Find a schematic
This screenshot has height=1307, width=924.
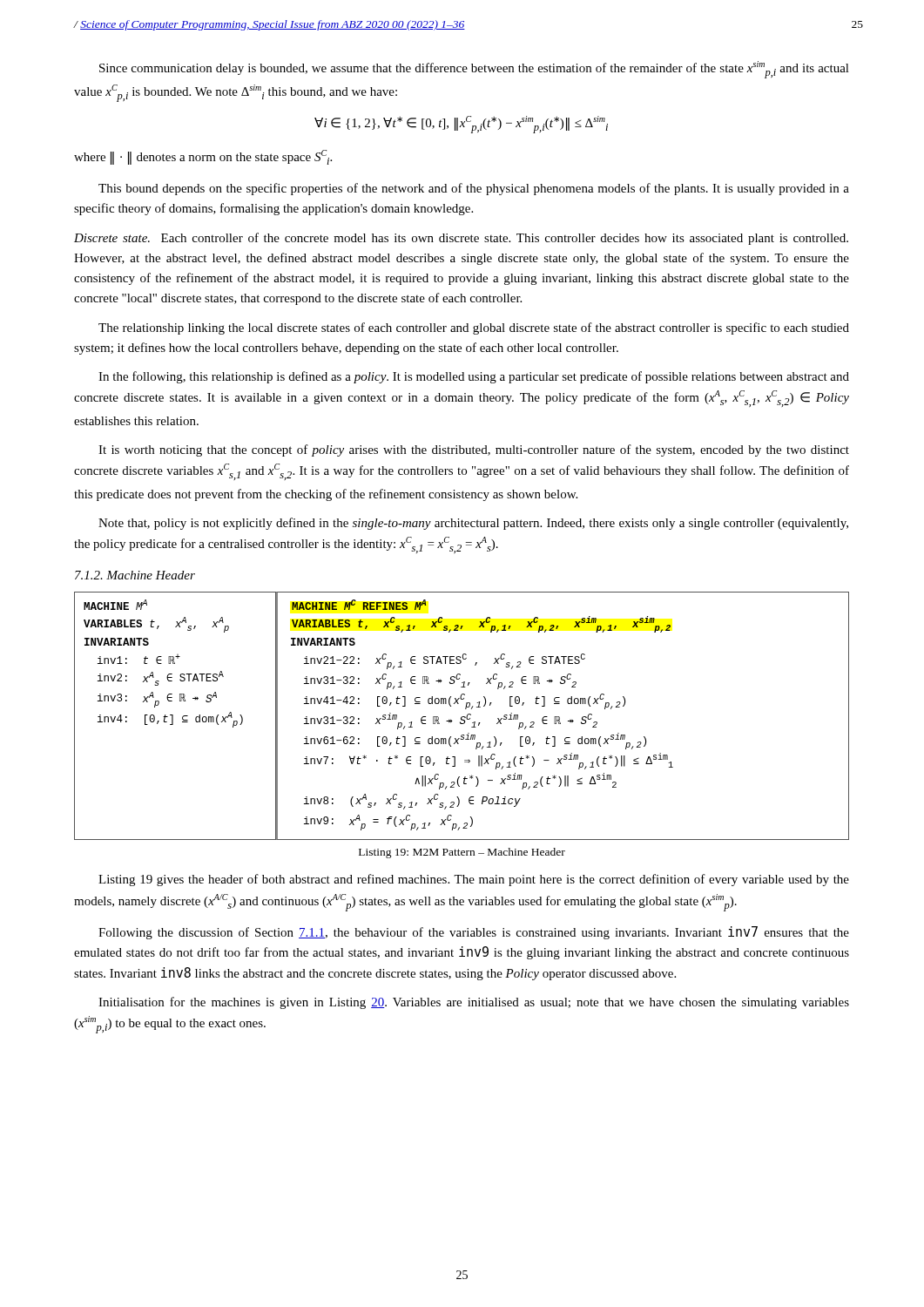pos(462,716)
